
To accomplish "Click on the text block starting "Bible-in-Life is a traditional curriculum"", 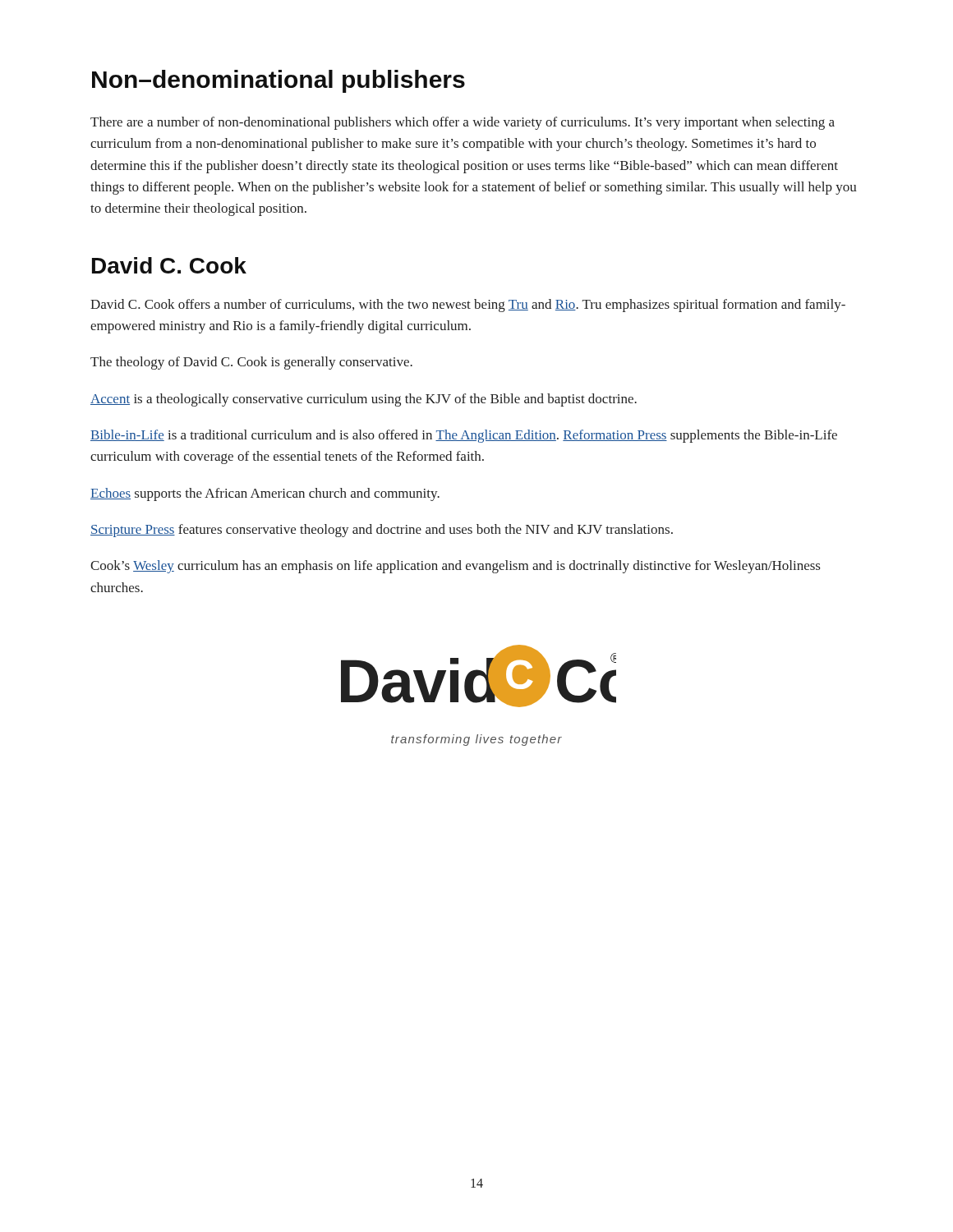I will [476, 446].
